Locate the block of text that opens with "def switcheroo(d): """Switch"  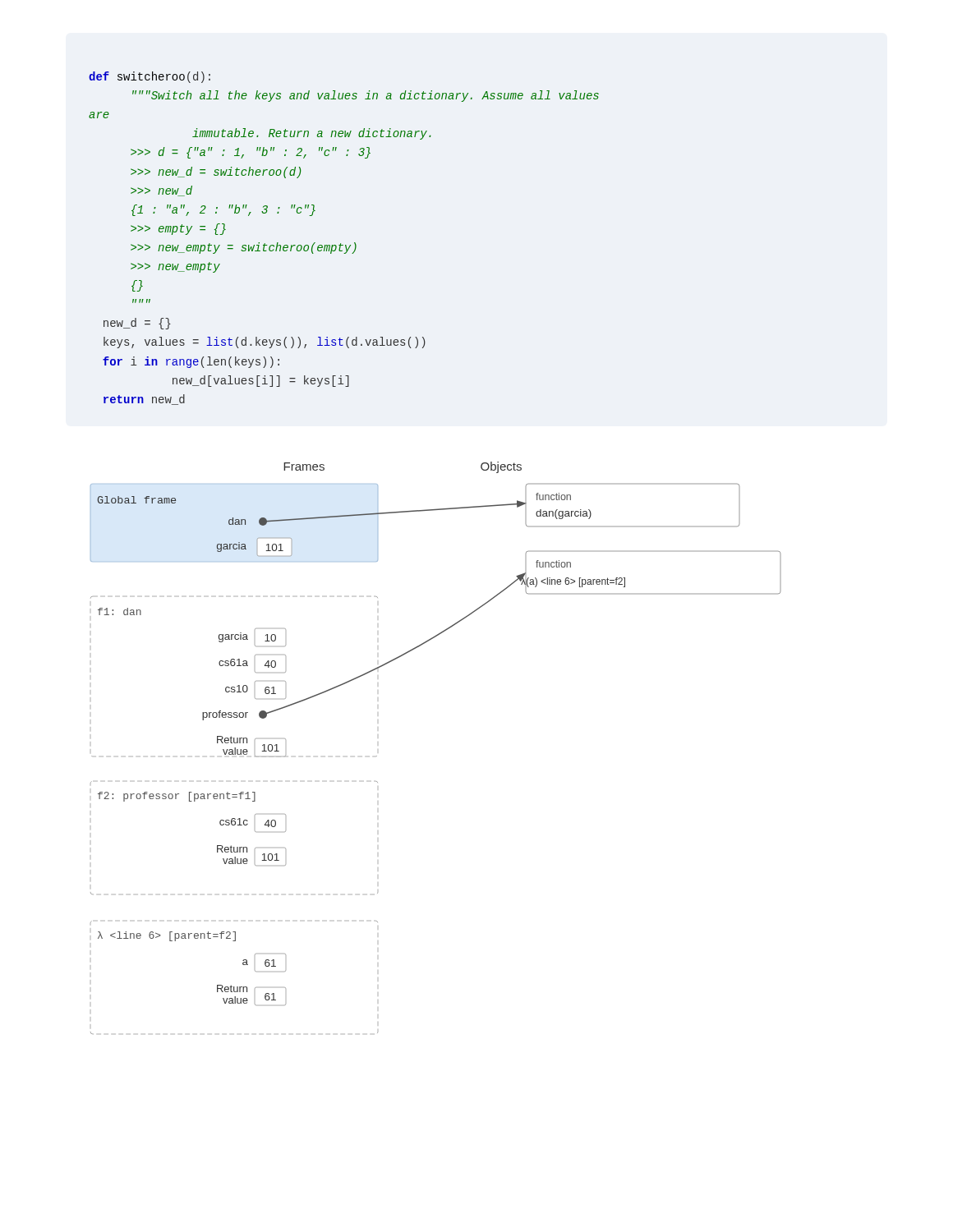344,239
